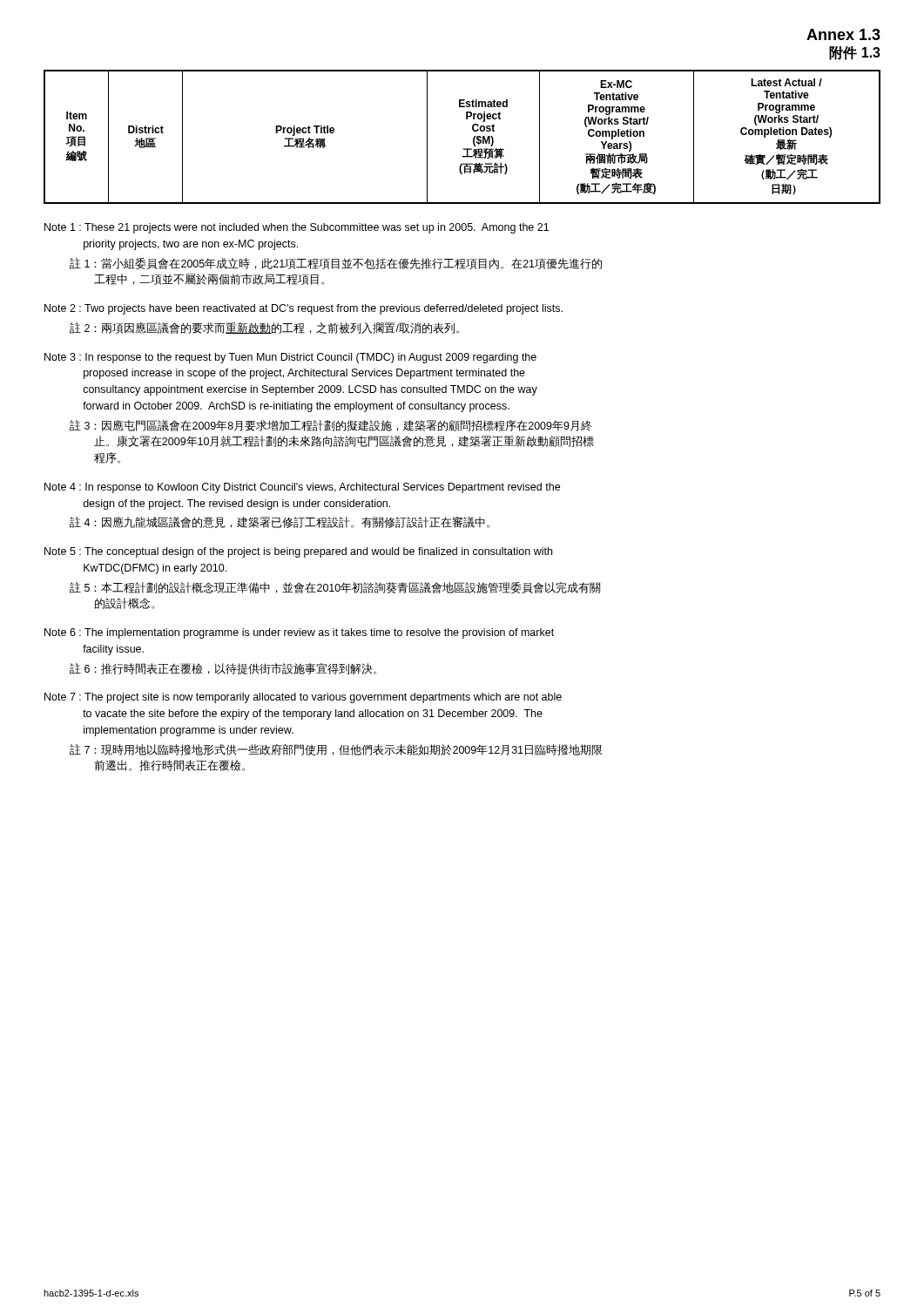This screenshot has width=924, height=1307.
Task: Point to the block beginning "Note 5 : The conceptual design of the"
Action: pyautogui.click(x=462, y=578)
